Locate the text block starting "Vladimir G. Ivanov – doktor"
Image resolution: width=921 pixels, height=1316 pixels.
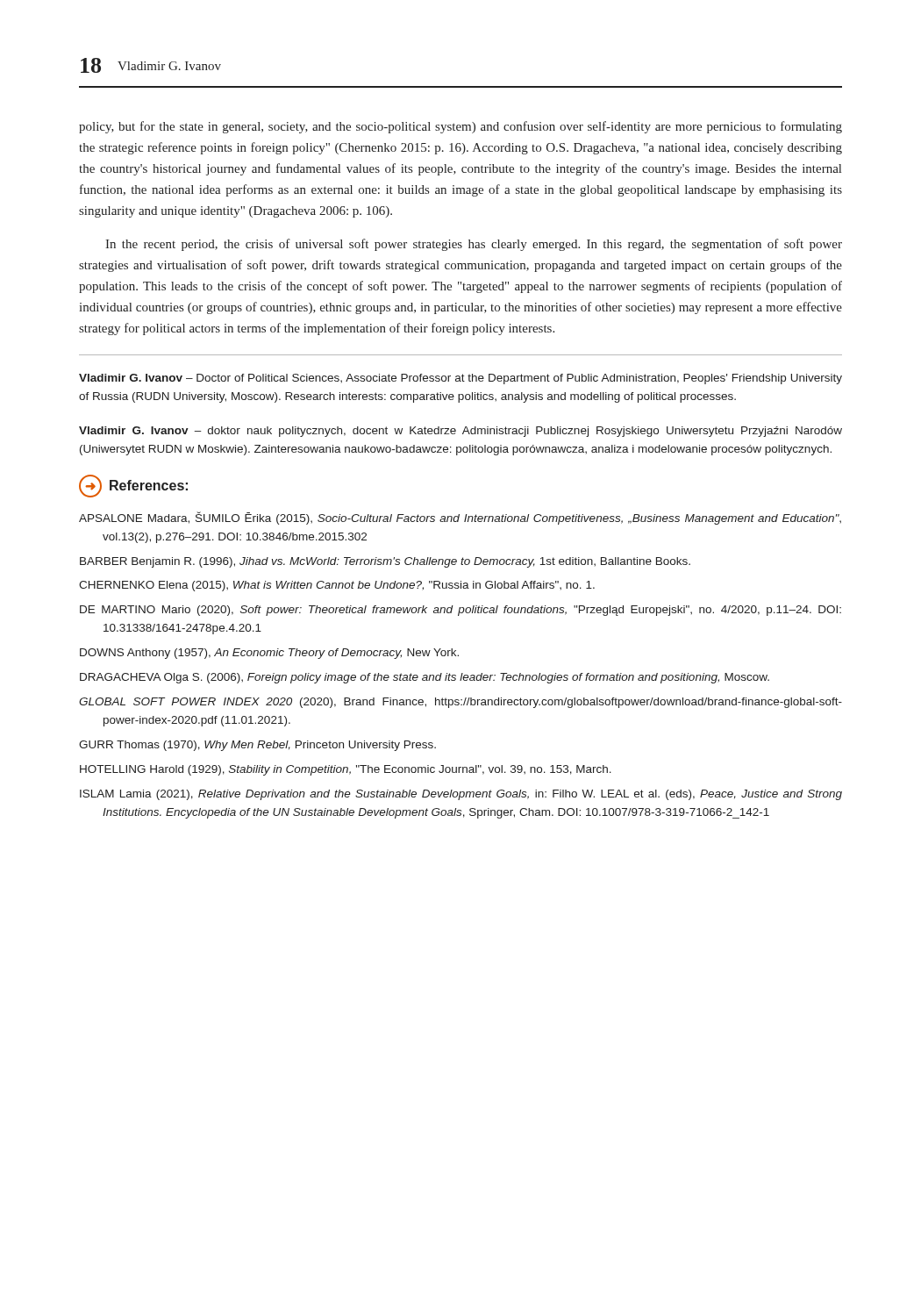pyautogui.click(x=460, y=439)
